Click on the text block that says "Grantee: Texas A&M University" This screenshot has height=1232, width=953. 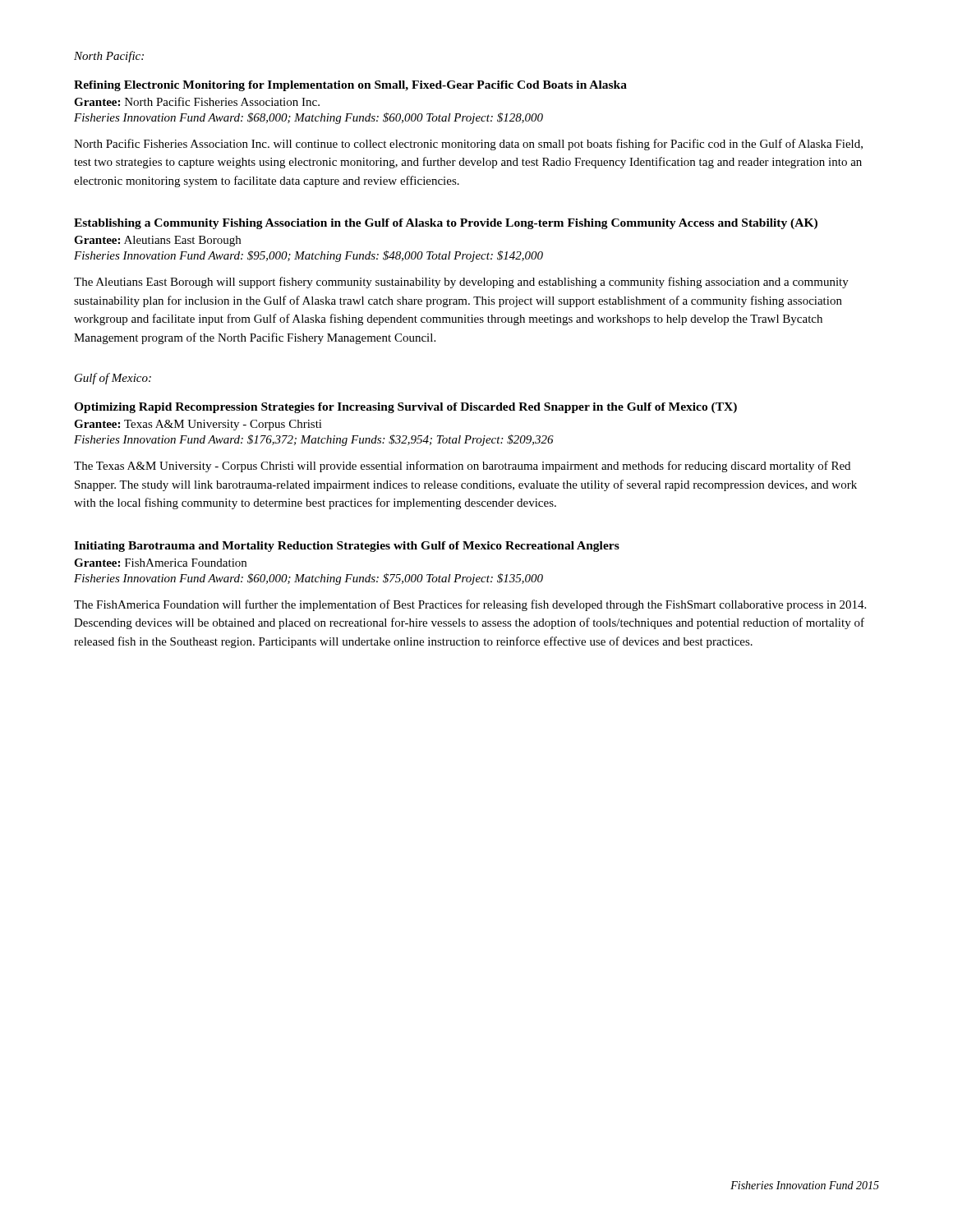point(198,424)
